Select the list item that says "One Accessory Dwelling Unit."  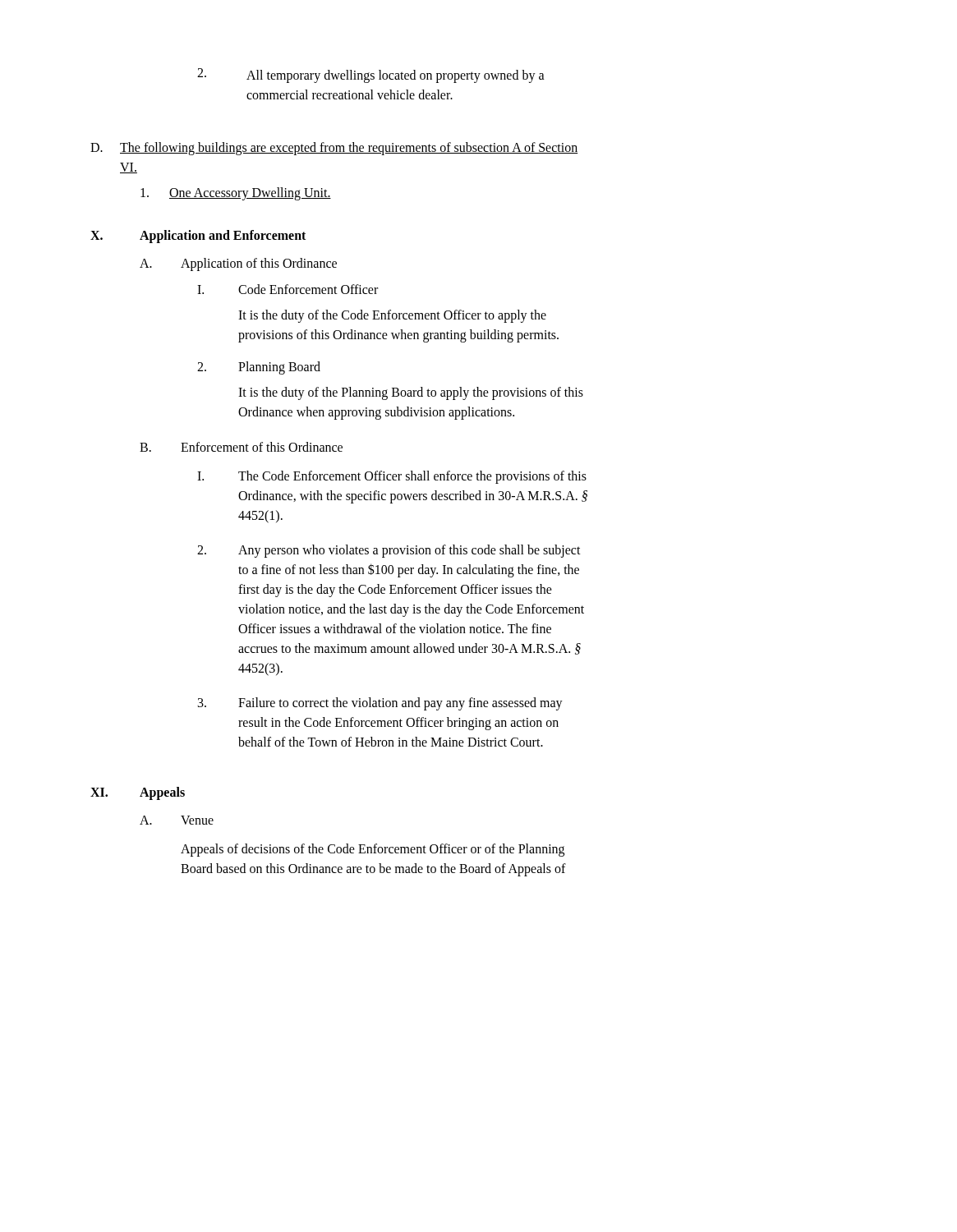235,193
